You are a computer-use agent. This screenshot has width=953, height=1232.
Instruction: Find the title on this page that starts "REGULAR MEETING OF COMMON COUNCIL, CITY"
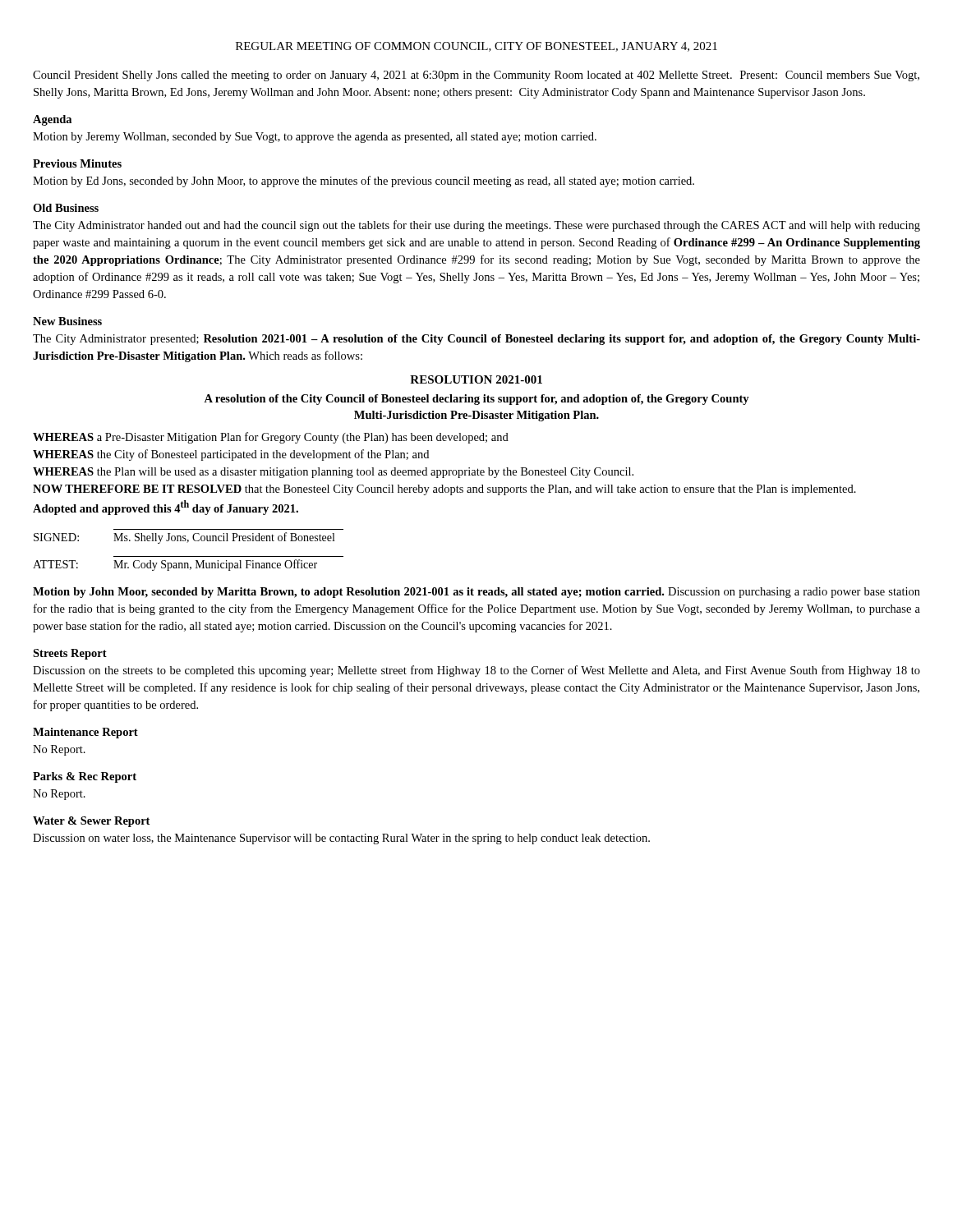(x=476, y=46)
